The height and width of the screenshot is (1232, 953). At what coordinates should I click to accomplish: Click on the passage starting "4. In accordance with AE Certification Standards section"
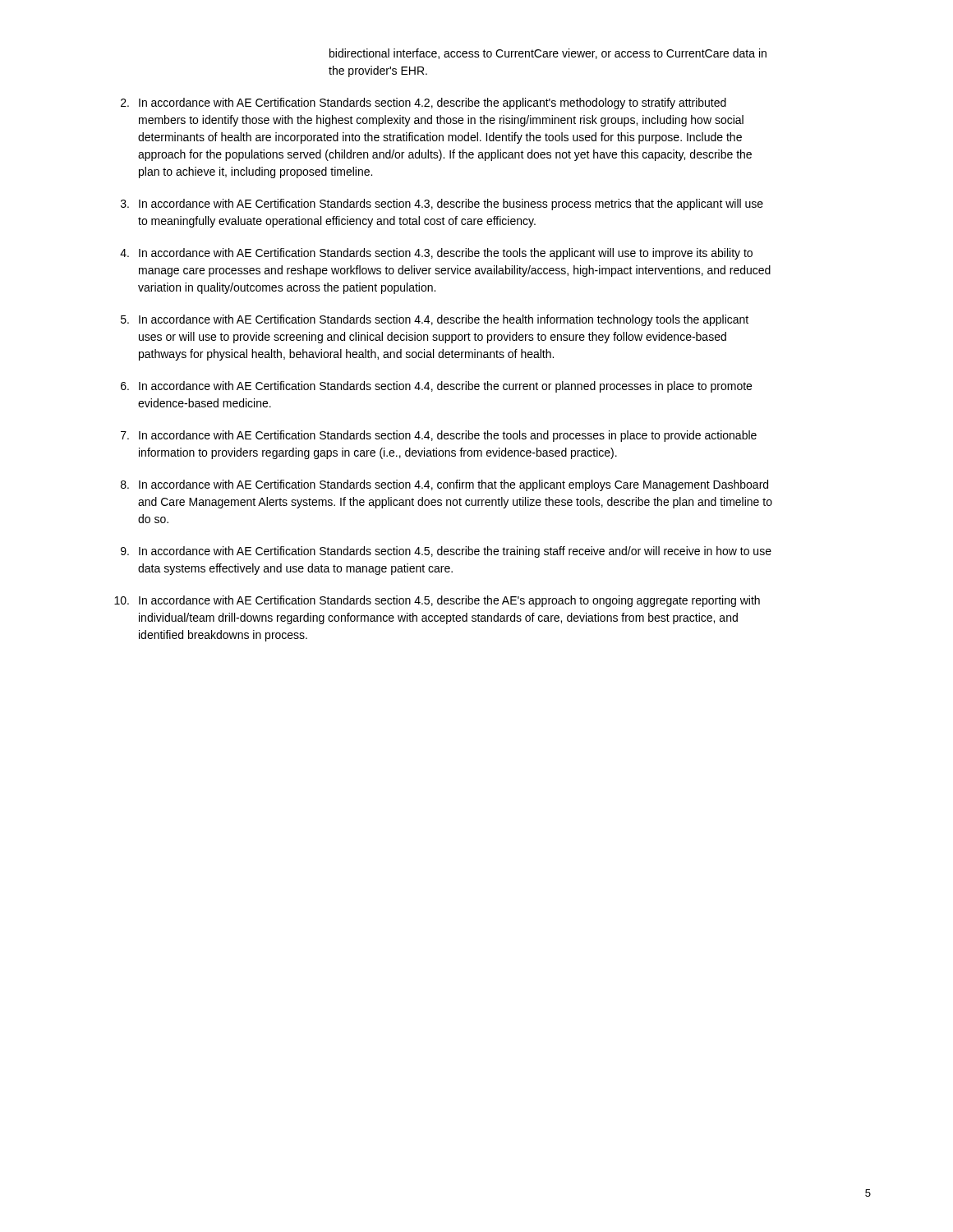(x=435, y=271)
